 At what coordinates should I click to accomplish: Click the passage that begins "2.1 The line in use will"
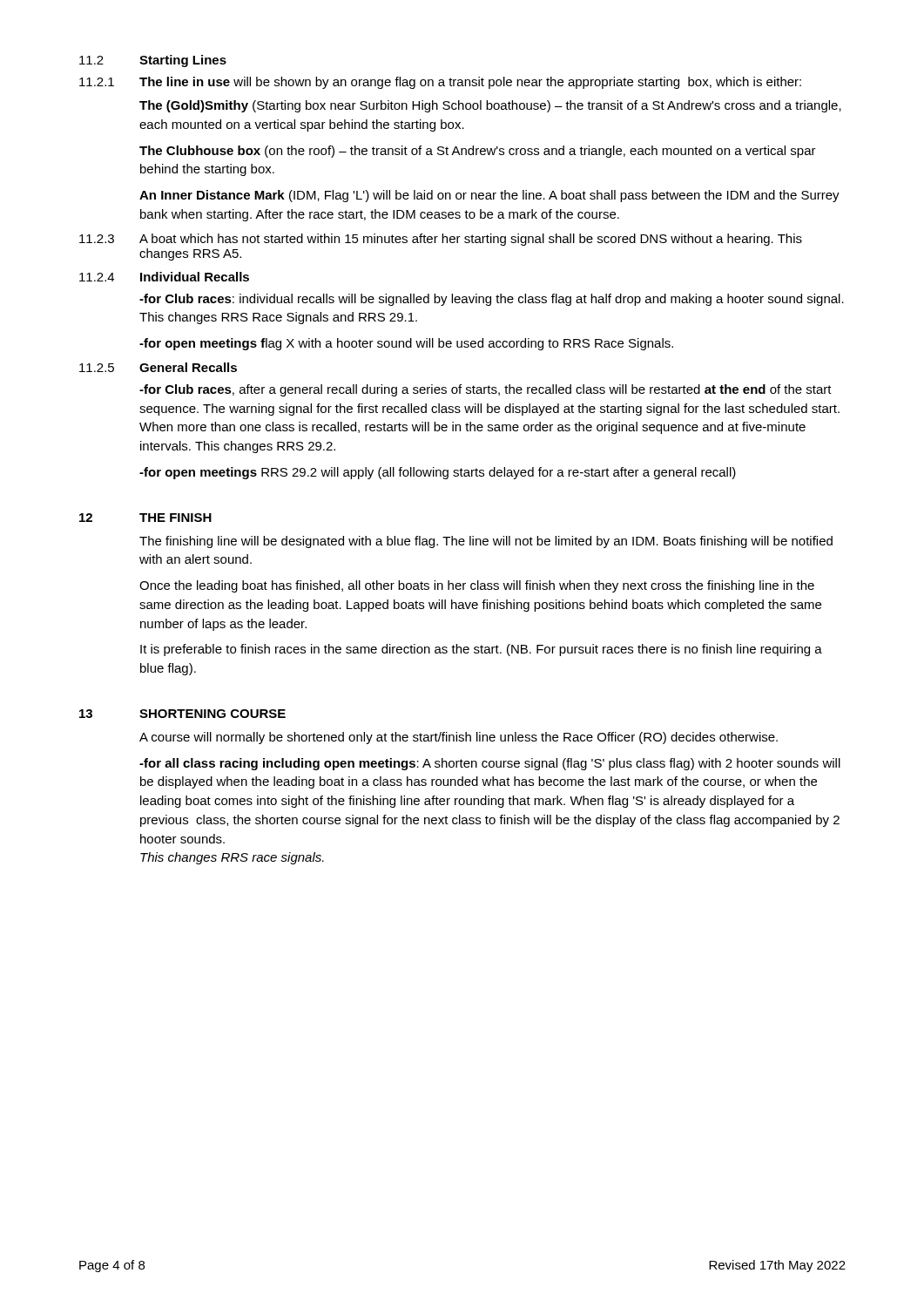[x=462, y=81]
